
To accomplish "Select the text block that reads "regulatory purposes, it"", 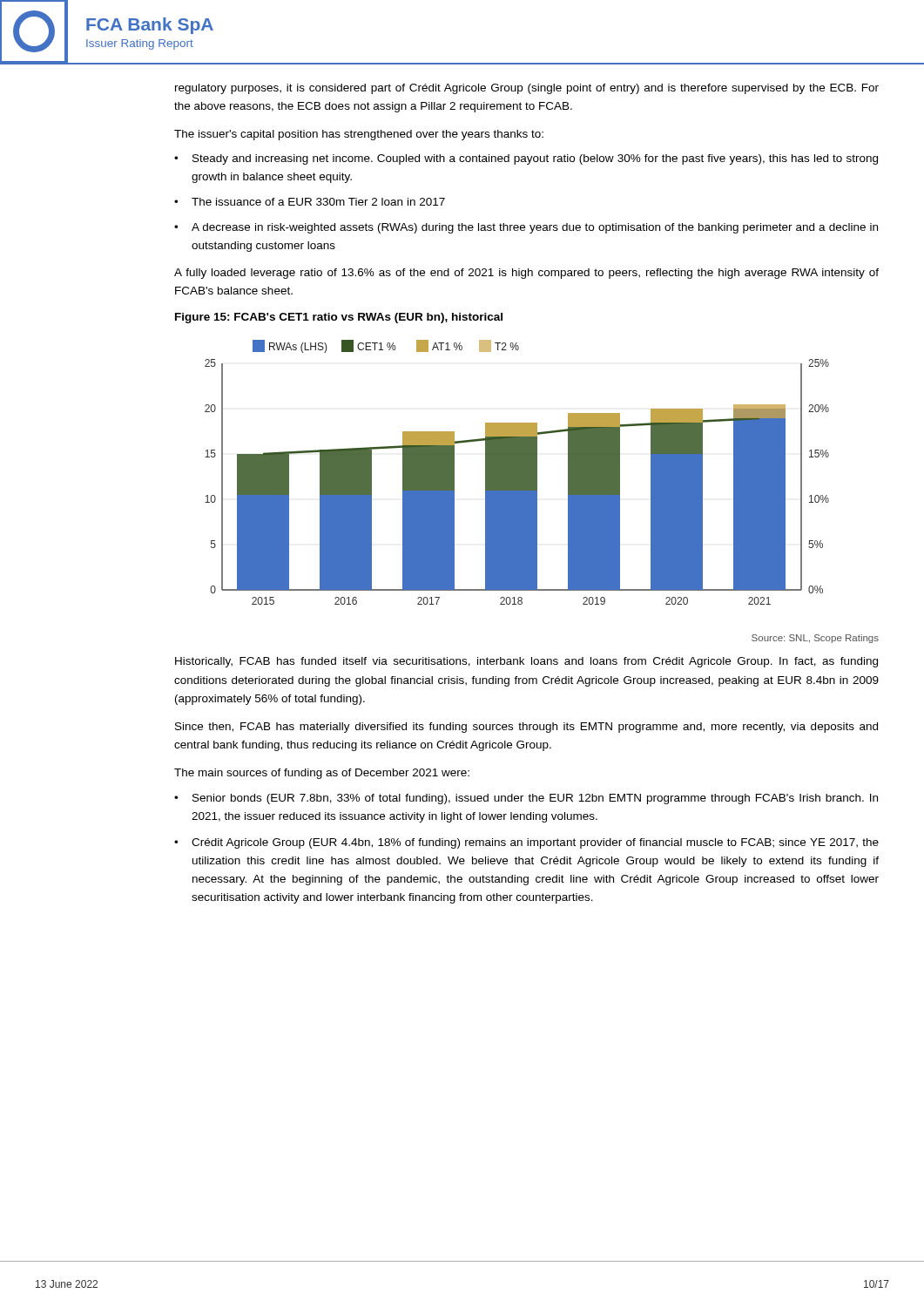I will pyautogui.click(x=526, y=97).
